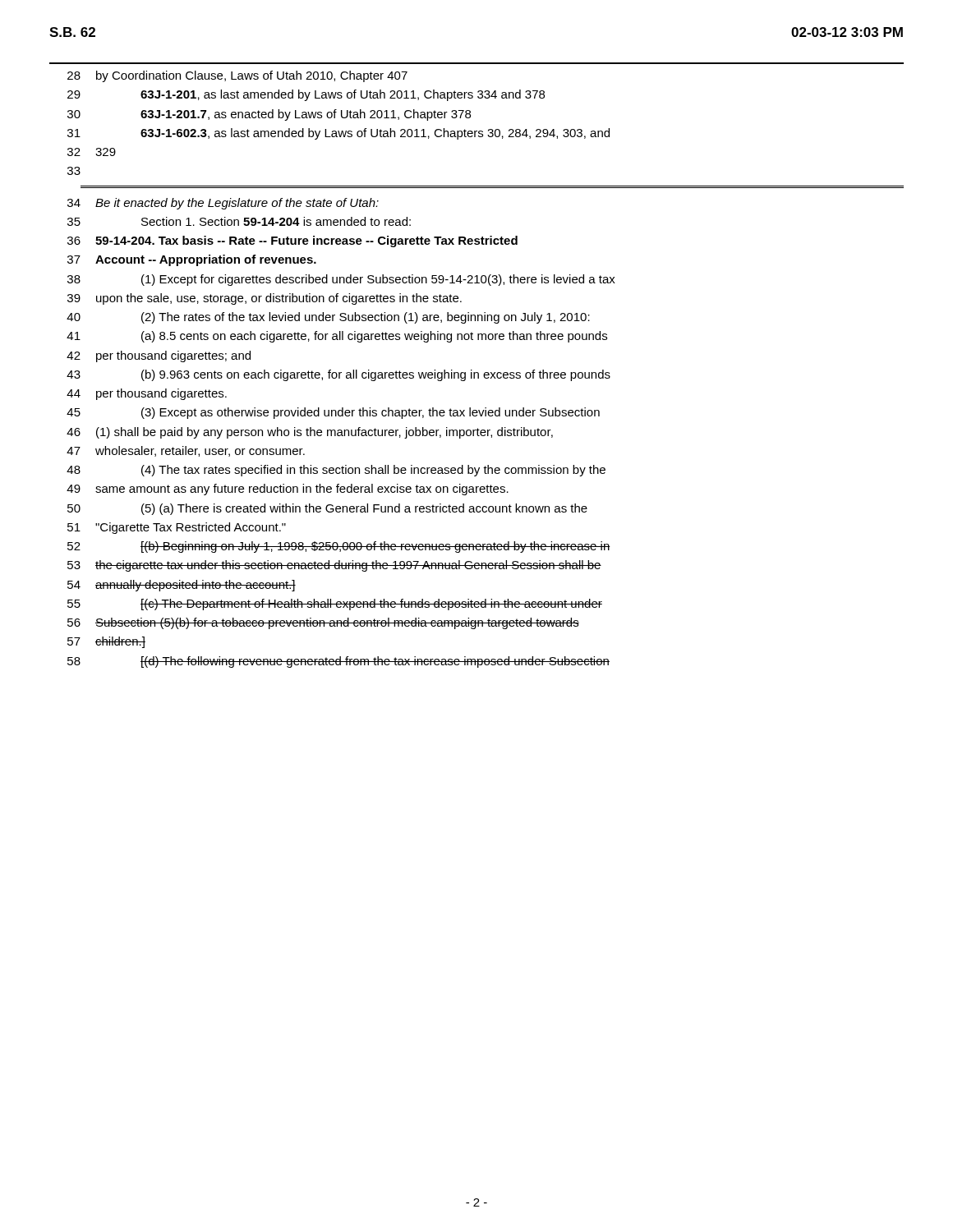Find the text block that says "34 Be it"

[x=223, y=204]
